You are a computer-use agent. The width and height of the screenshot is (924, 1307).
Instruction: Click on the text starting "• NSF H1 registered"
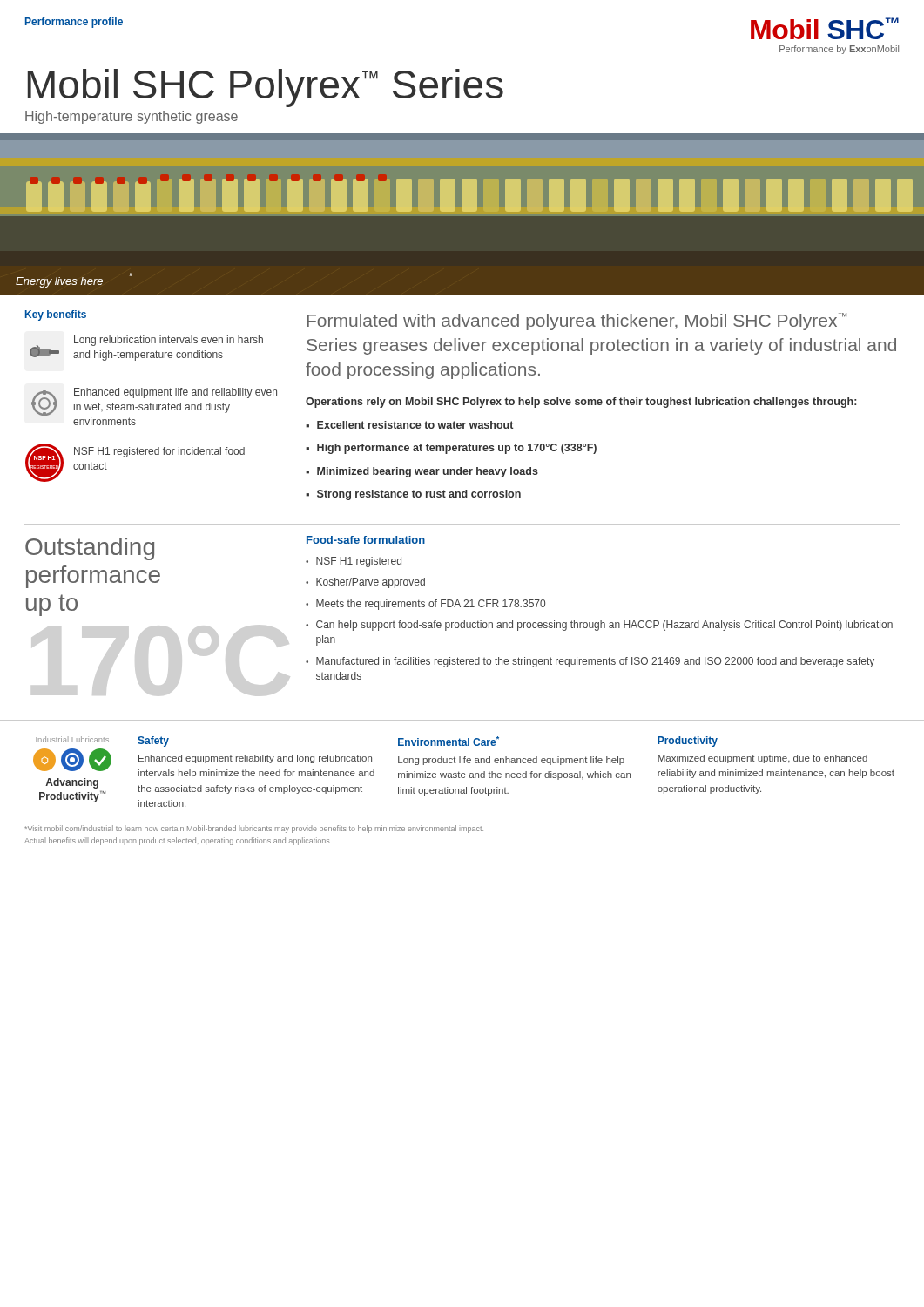pyautogui.click(x=354, y=562)
